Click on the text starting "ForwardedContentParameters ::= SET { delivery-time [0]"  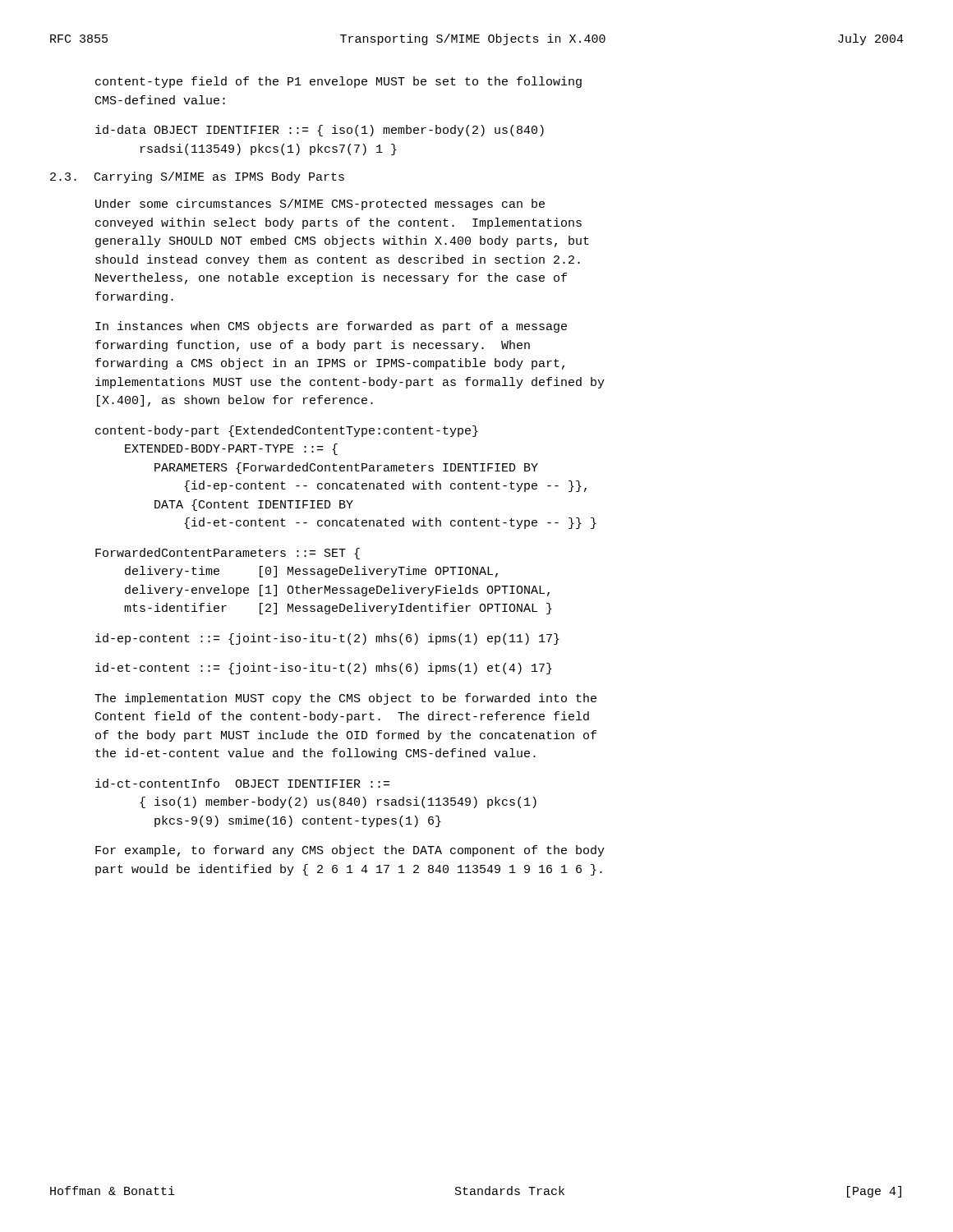pyautogui.click(x=324, y=581)
